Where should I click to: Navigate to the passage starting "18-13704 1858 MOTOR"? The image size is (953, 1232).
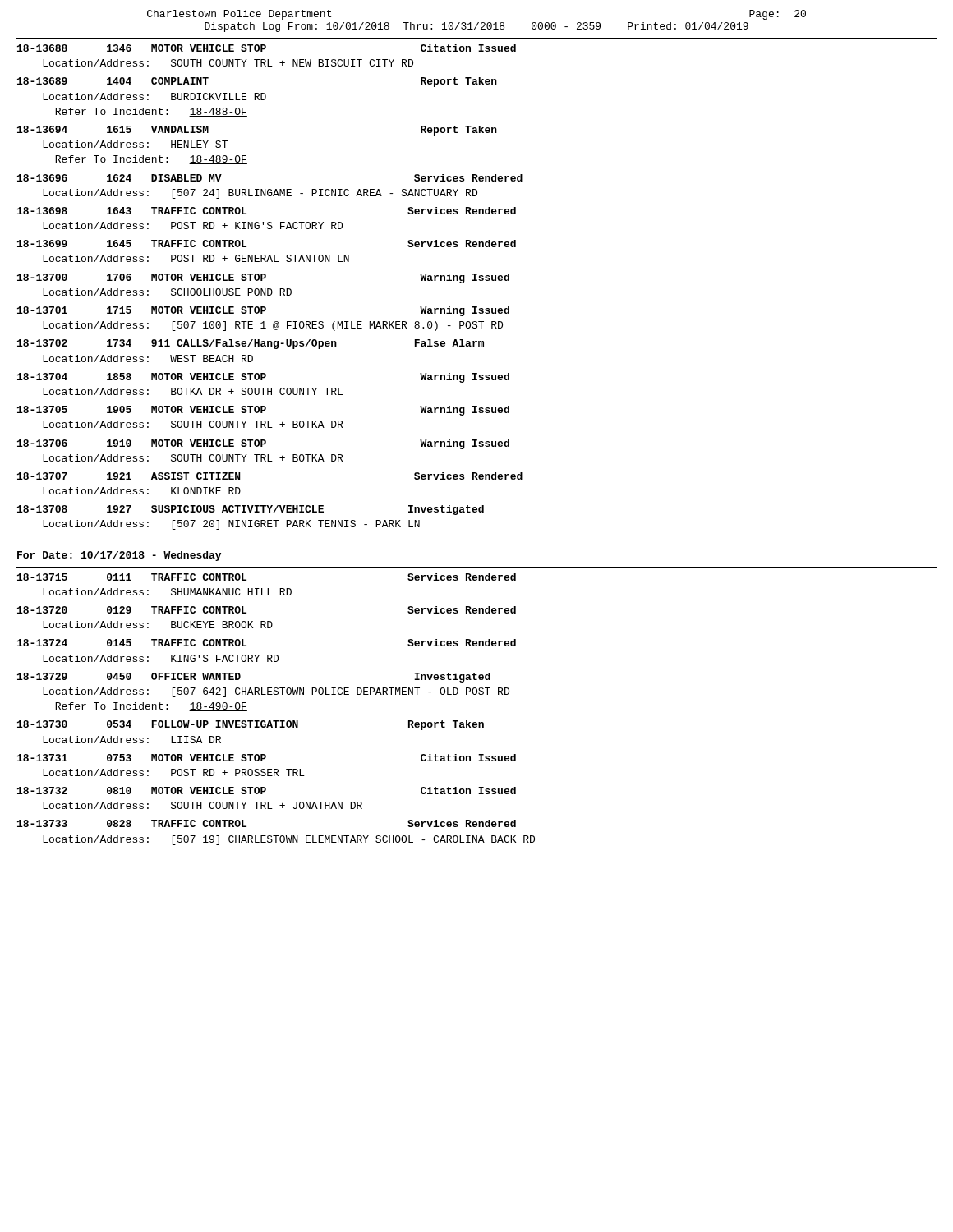coord(476,385)
